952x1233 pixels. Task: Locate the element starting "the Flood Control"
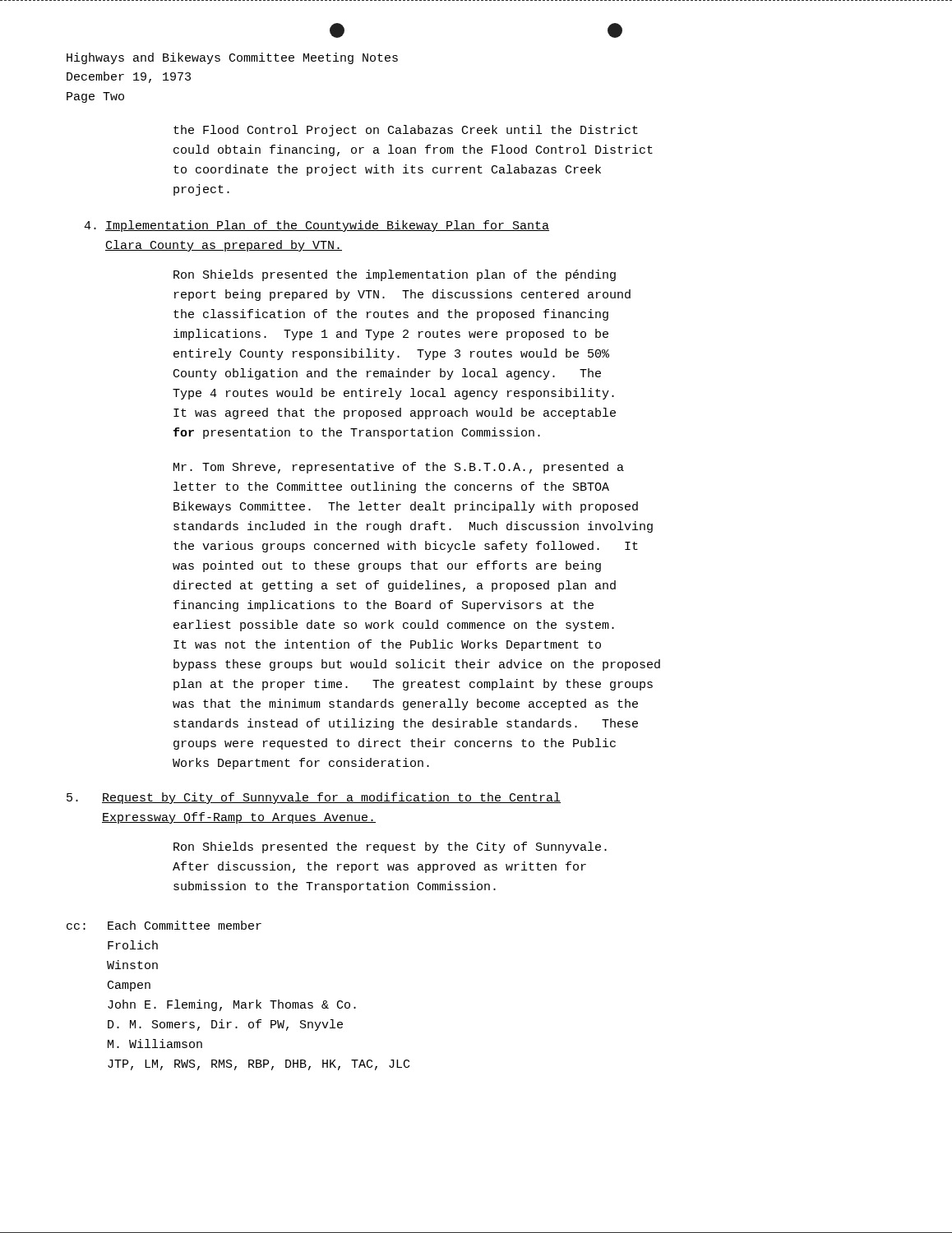(413, 161)
